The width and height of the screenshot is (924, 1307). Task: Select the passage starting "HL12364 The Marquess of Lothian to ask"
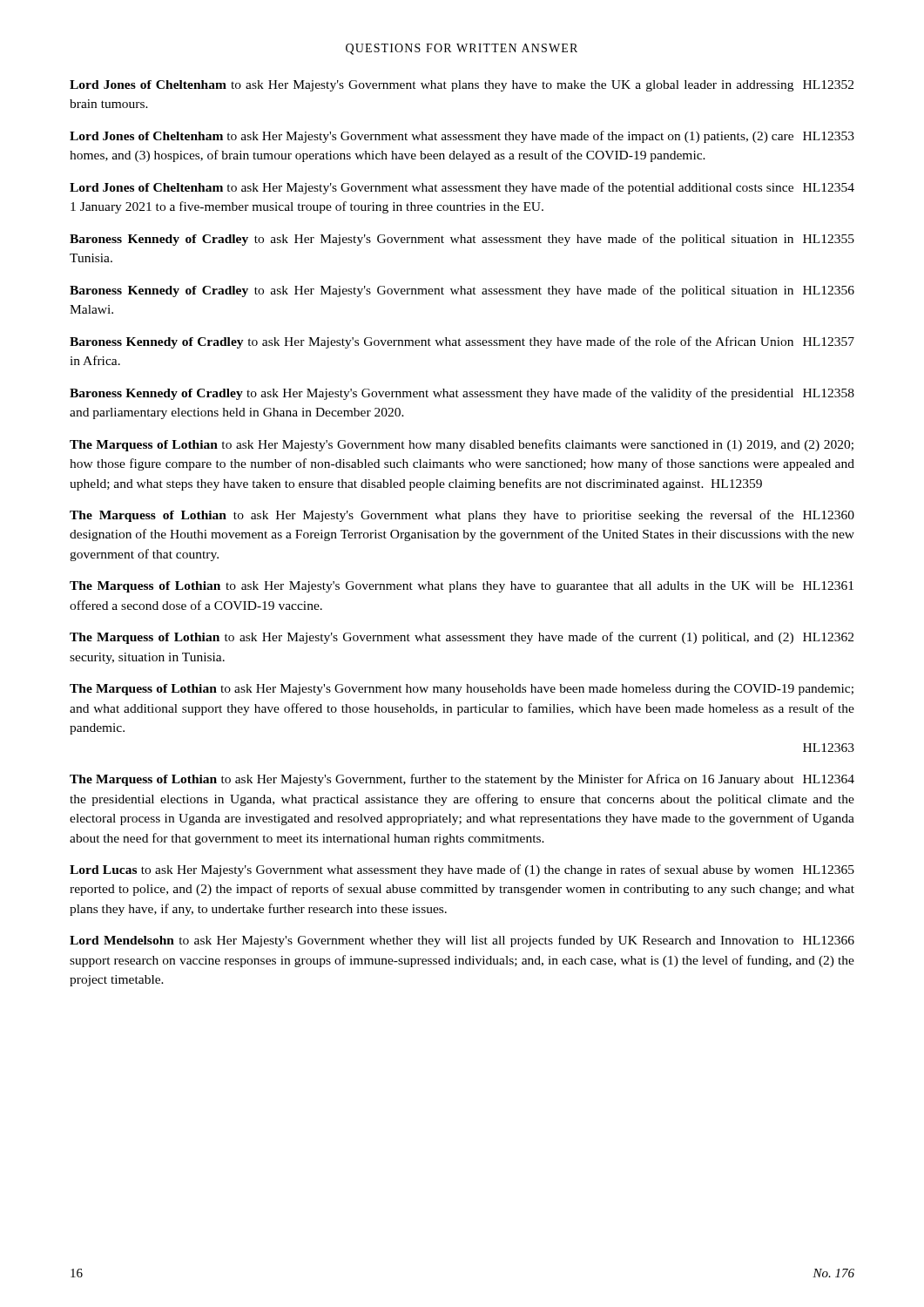tap(462, 807)
